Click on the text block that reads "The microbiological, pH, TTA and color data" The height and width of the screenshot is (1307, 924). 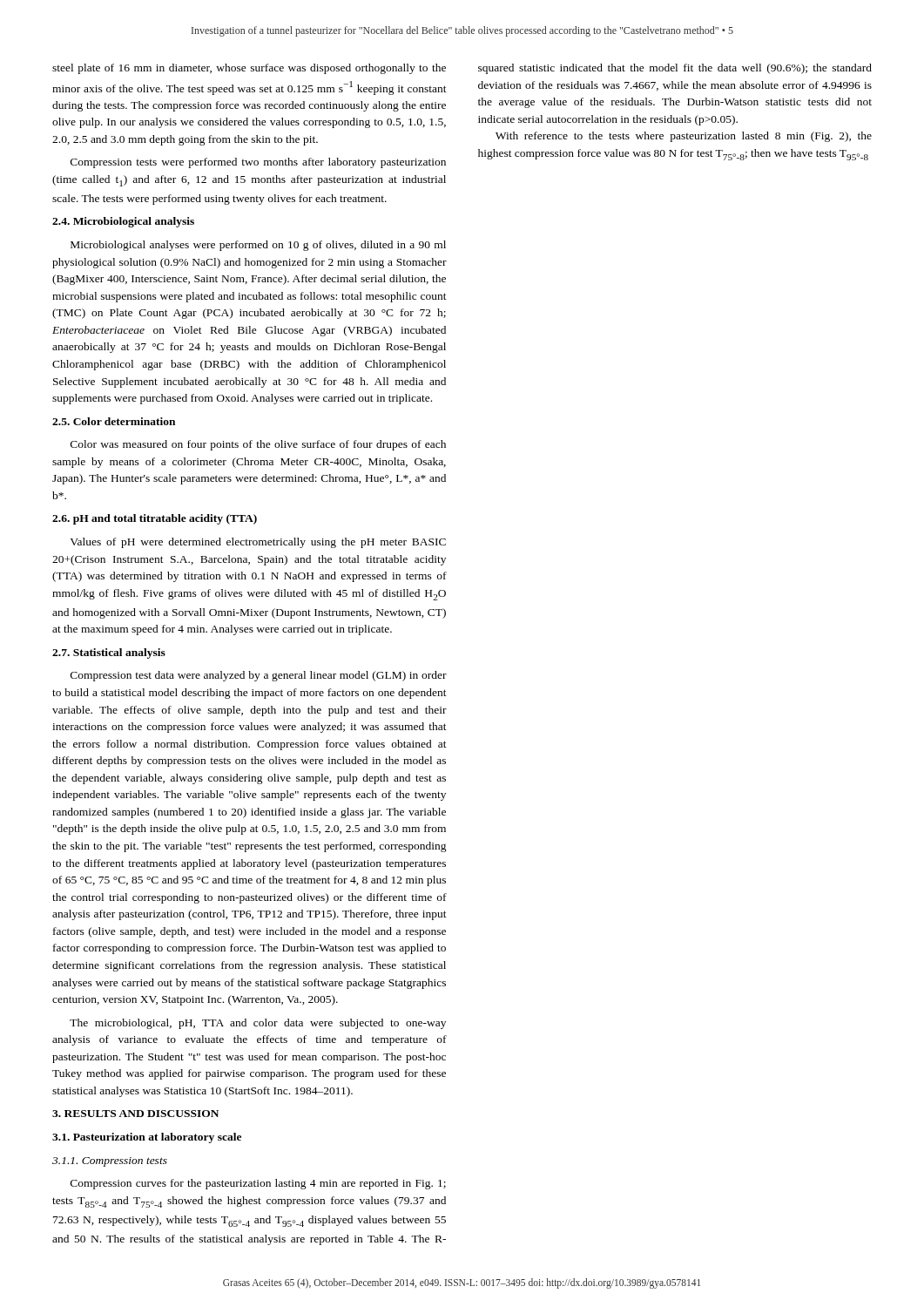(x=249, y=1057)
